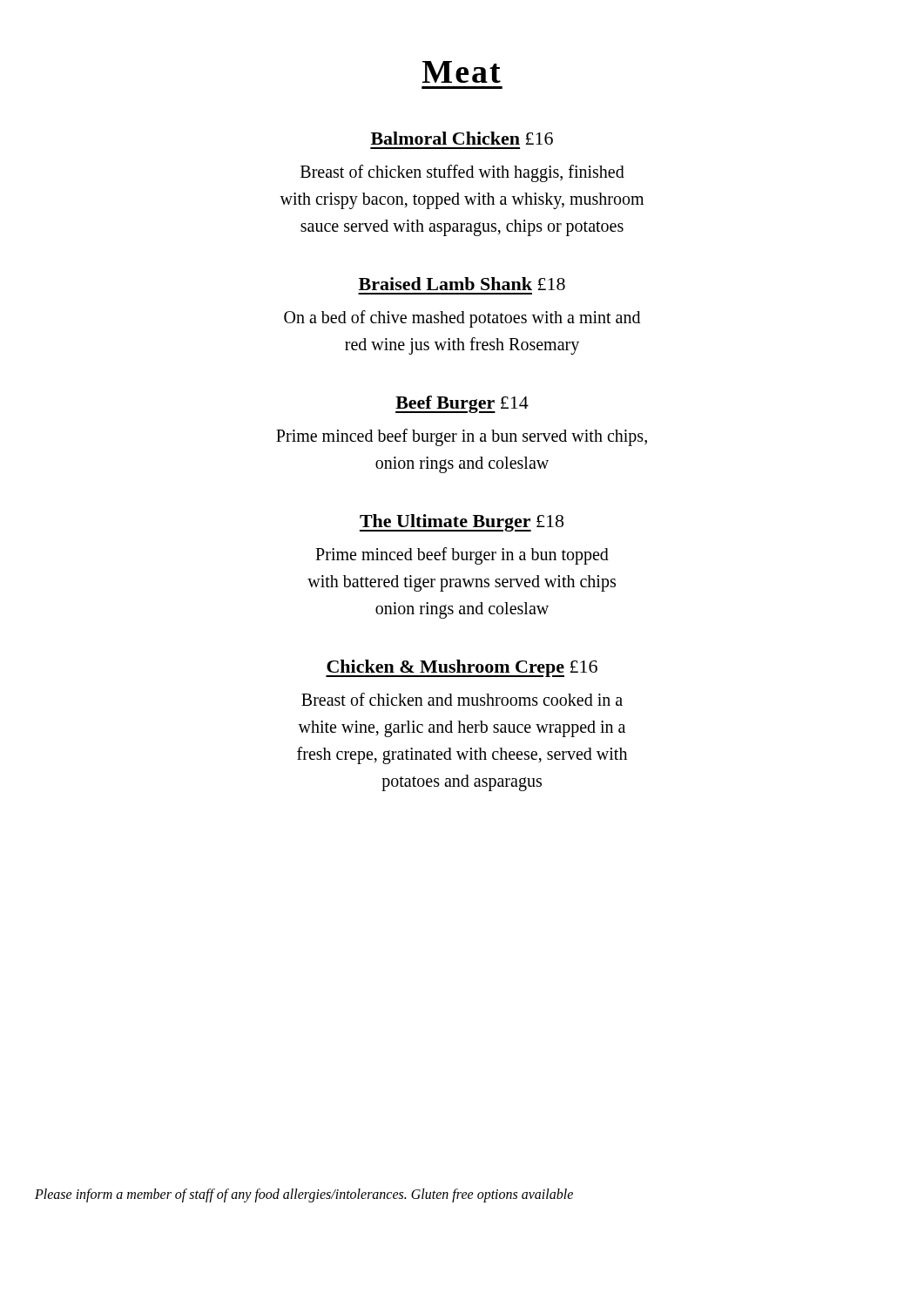Select the section header containing "Chicken & Mushroom Crepe £16"

click(462, 666)
